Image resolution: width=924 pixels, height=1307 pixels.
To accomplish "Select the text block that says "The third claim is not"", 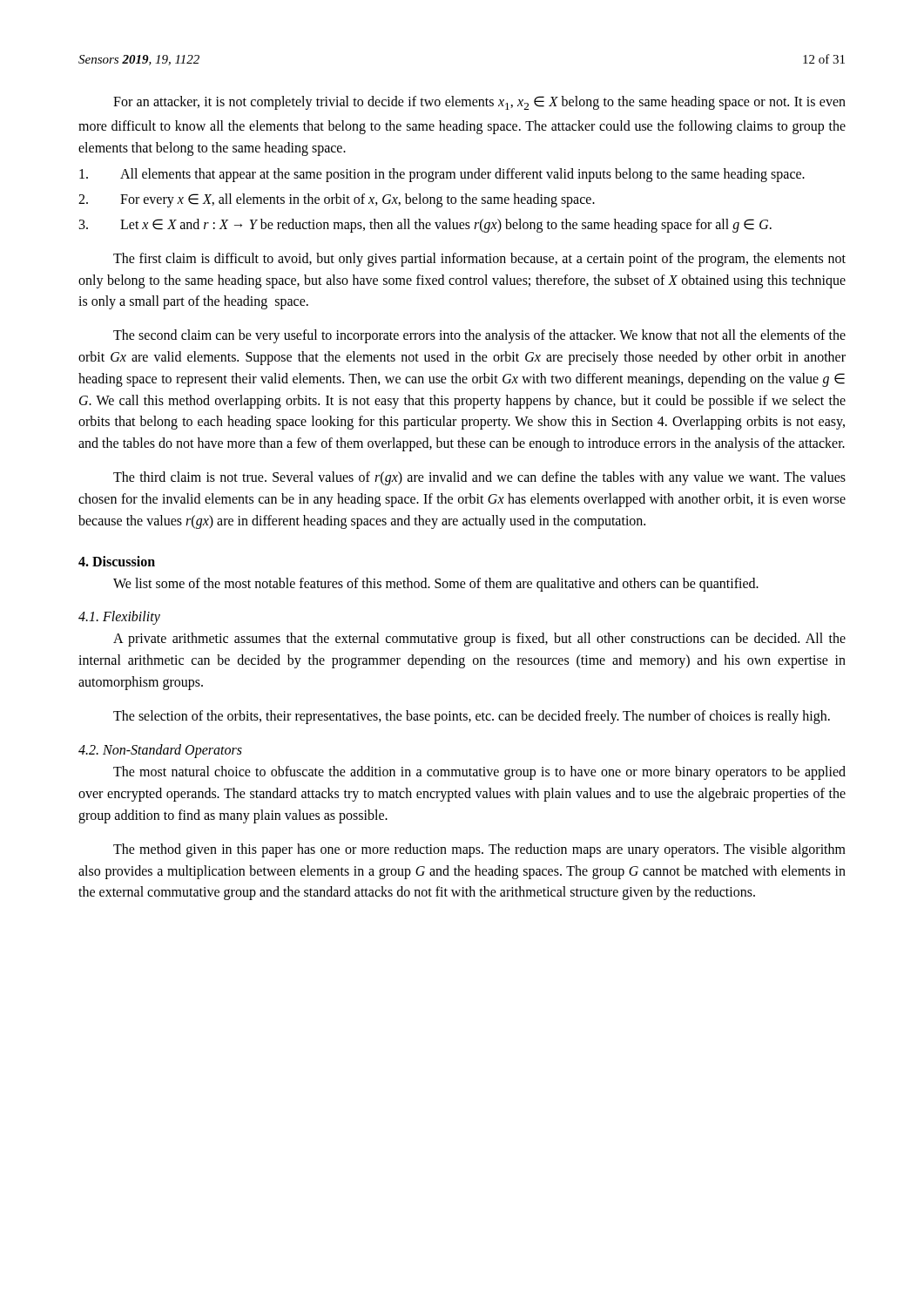I will [462, 499].
